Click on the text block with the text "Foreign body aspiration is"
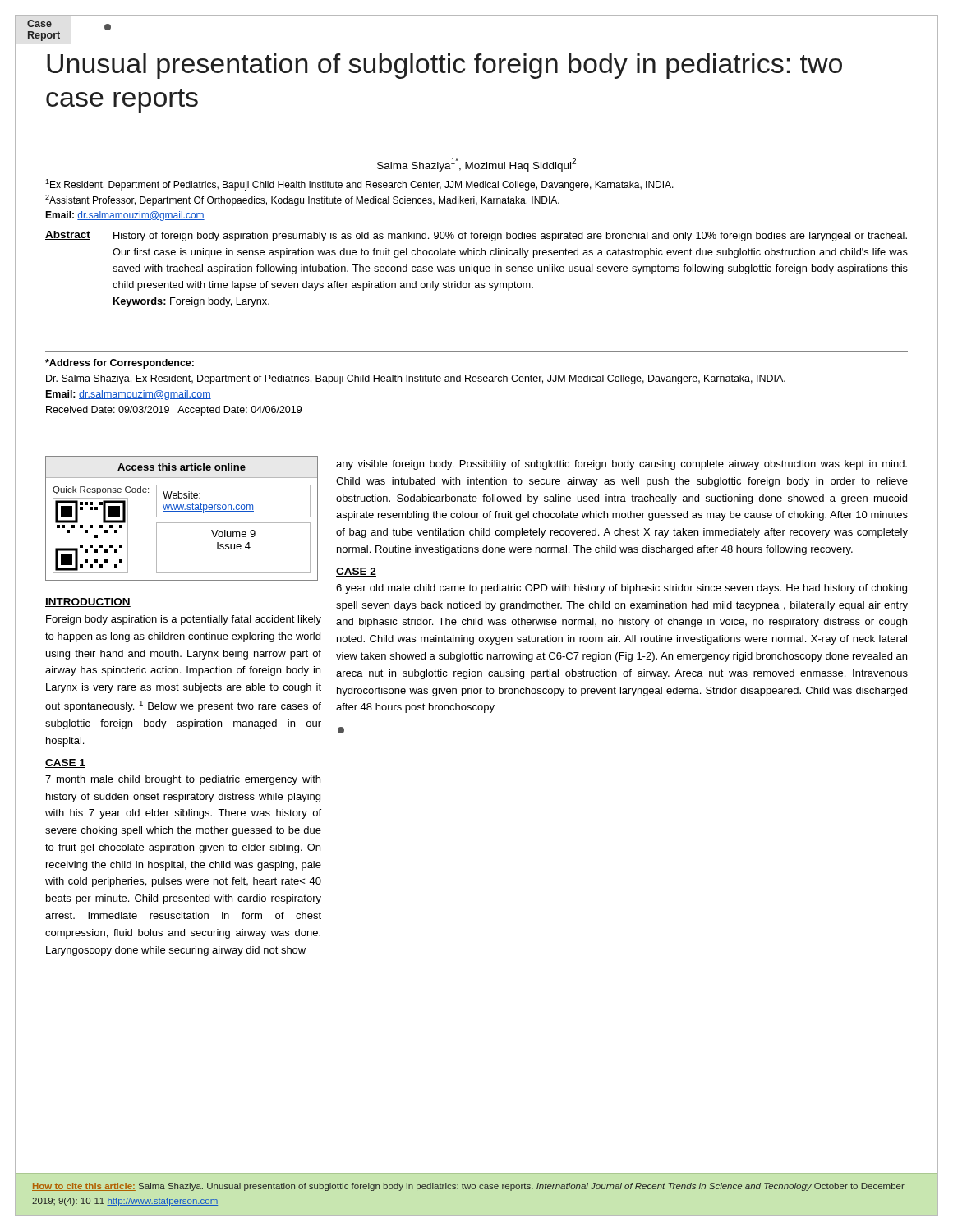953x1232 pixels. (183, 680)
